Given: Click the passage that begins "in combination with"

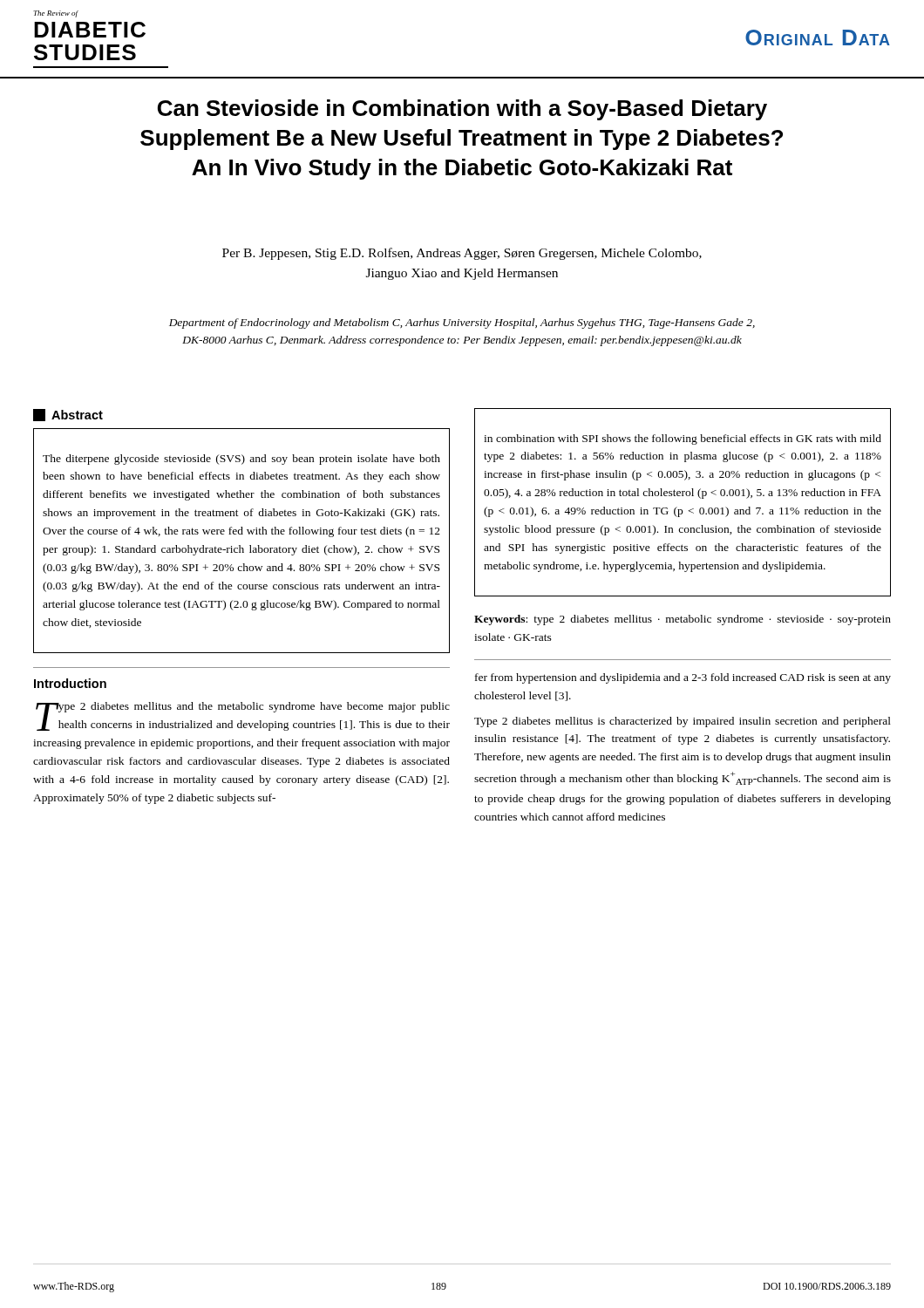Looking at the screenshot, I should 683,502.
